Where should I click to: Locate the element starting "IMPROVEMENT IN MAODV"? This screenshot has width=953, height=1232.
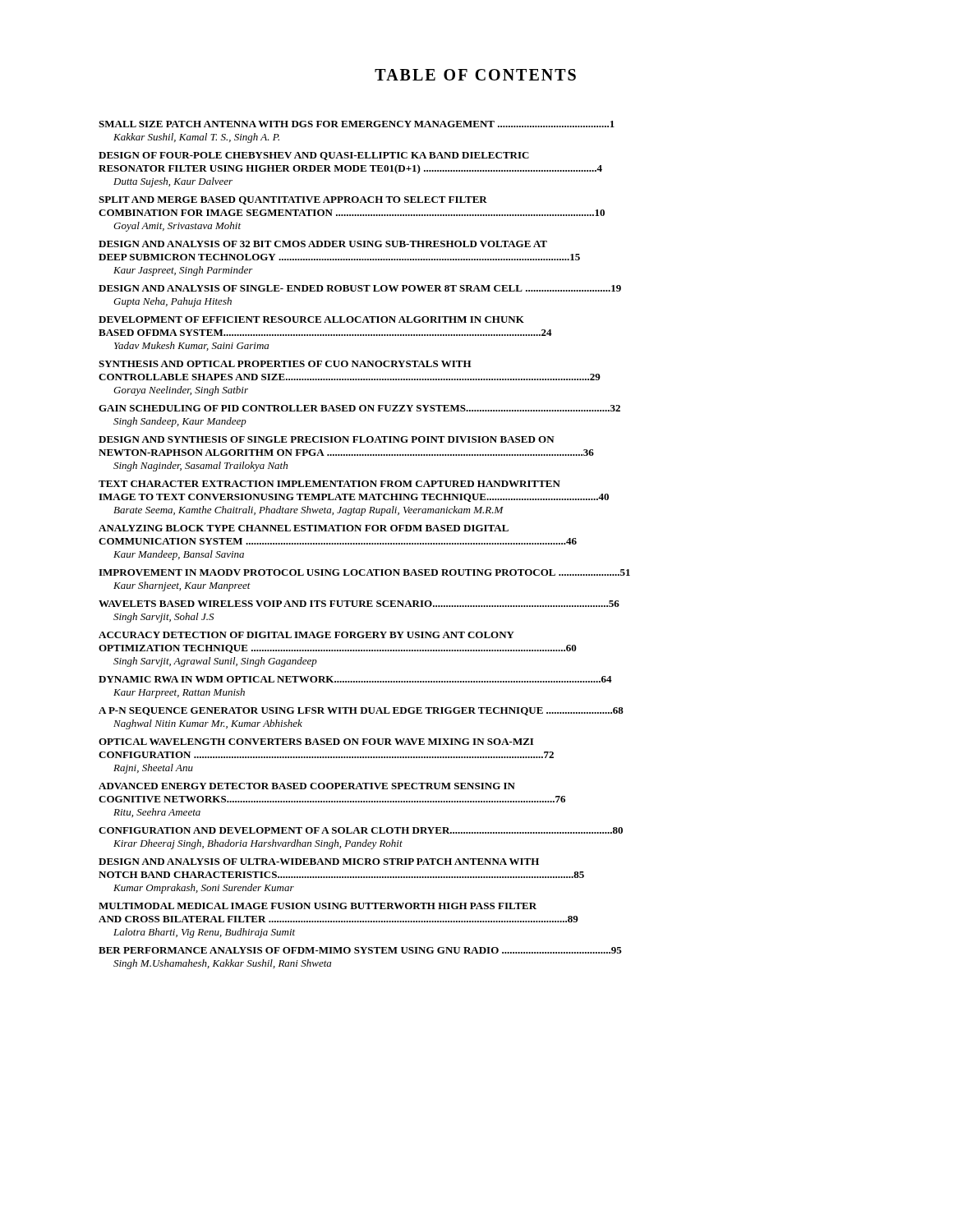(476, 579)
